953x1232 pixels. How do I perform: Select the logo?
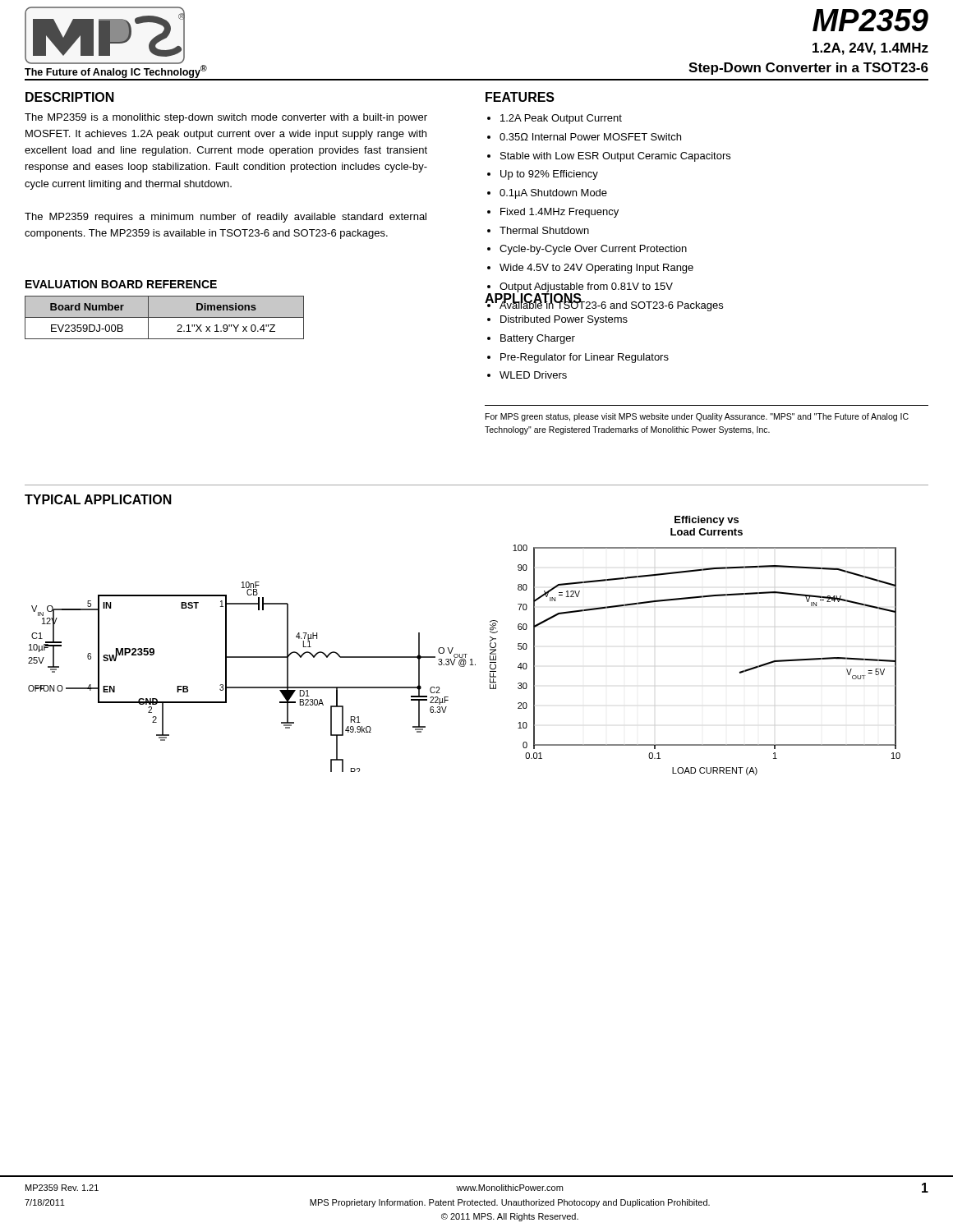pyautogui.click(x=105, y=37)
